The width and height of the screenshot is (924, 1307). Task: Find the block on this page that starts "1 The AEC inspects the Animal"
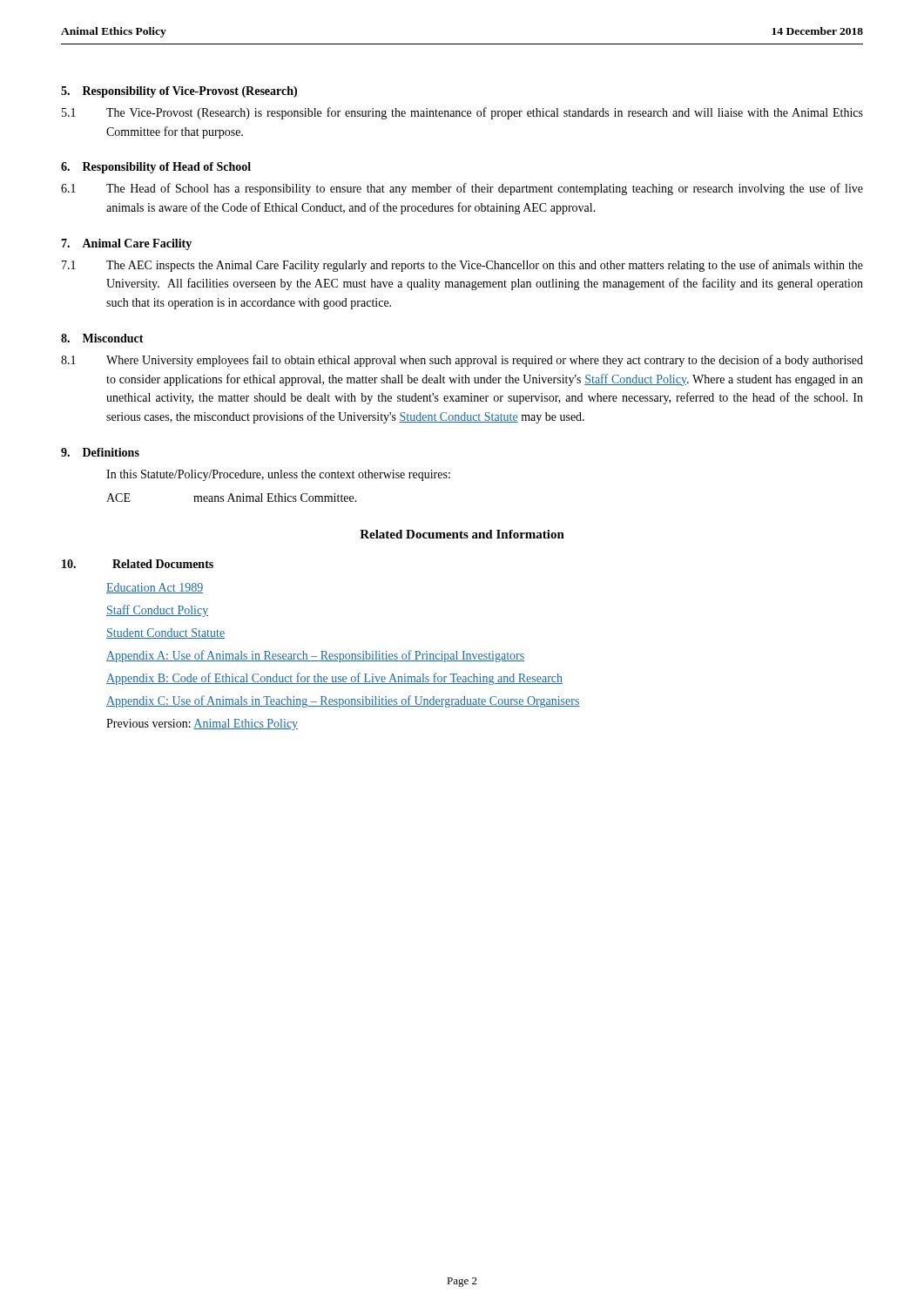point(462,284)
